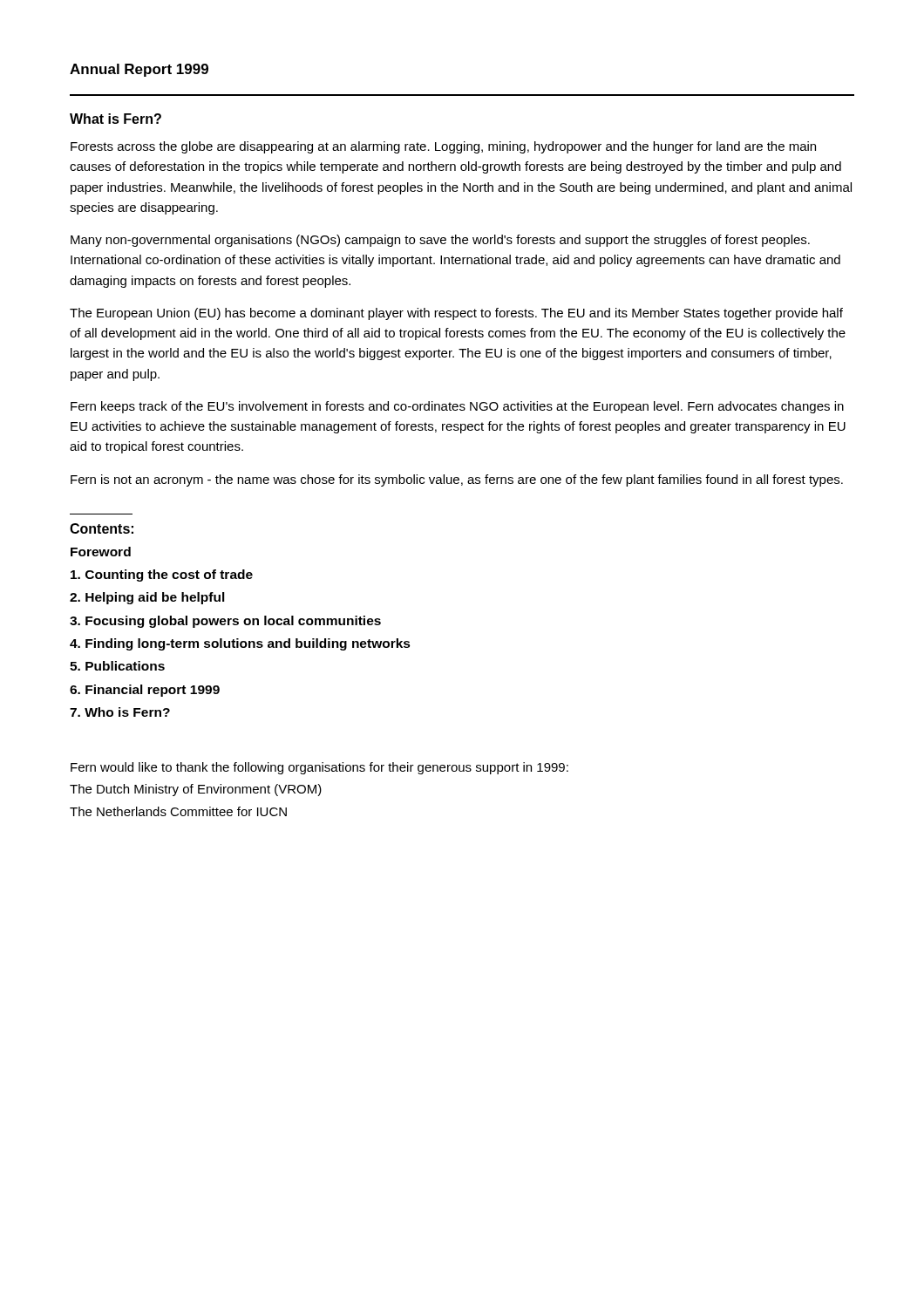Click on the section header with the text "What is Fern?"

[116, 119]
